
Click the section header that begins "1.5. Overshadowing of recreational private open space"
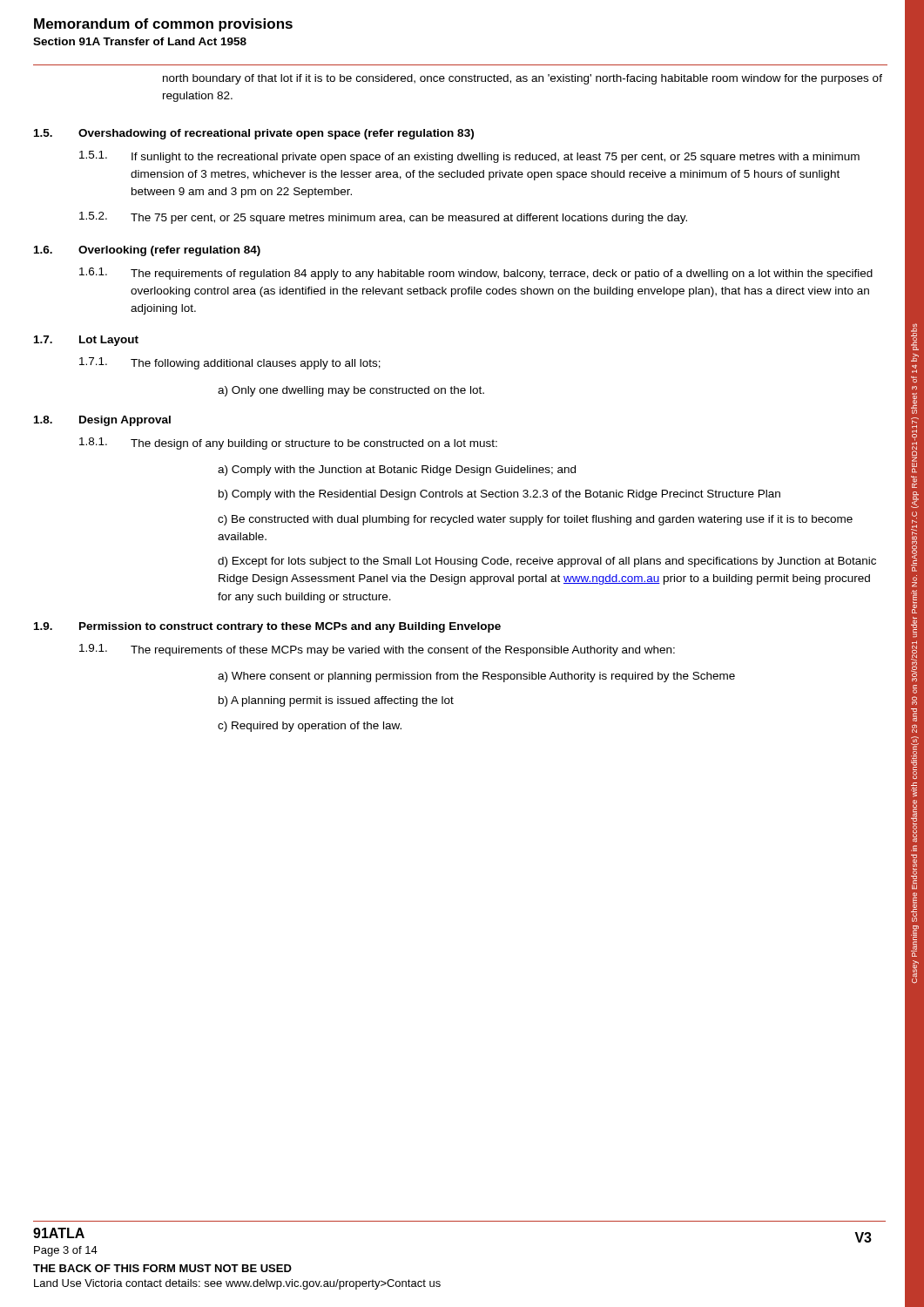(459, 132)
